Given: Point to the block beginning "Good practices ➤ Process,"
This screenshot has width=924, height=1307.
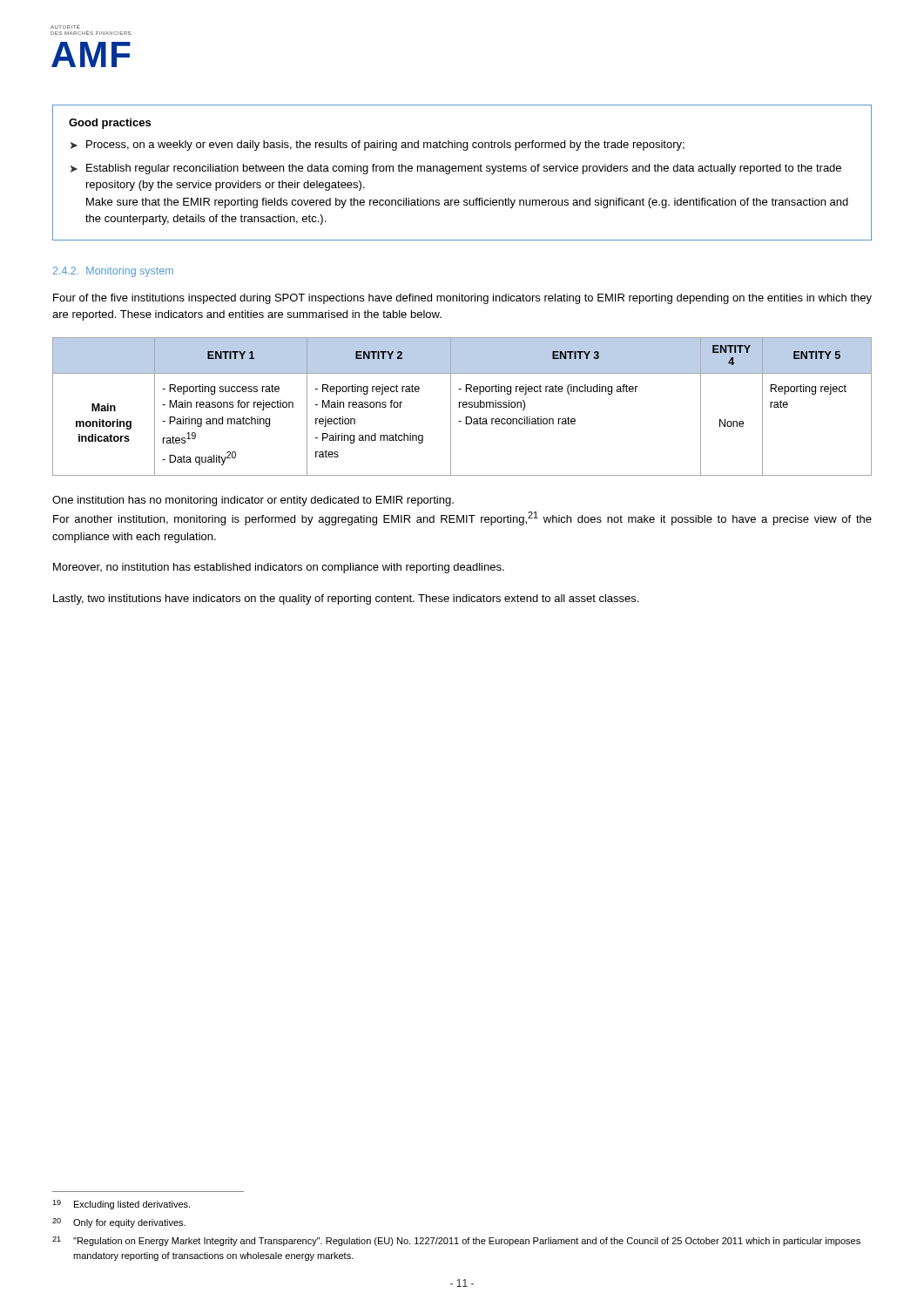Looking at the screenshot, I should (x=462, y=171).
